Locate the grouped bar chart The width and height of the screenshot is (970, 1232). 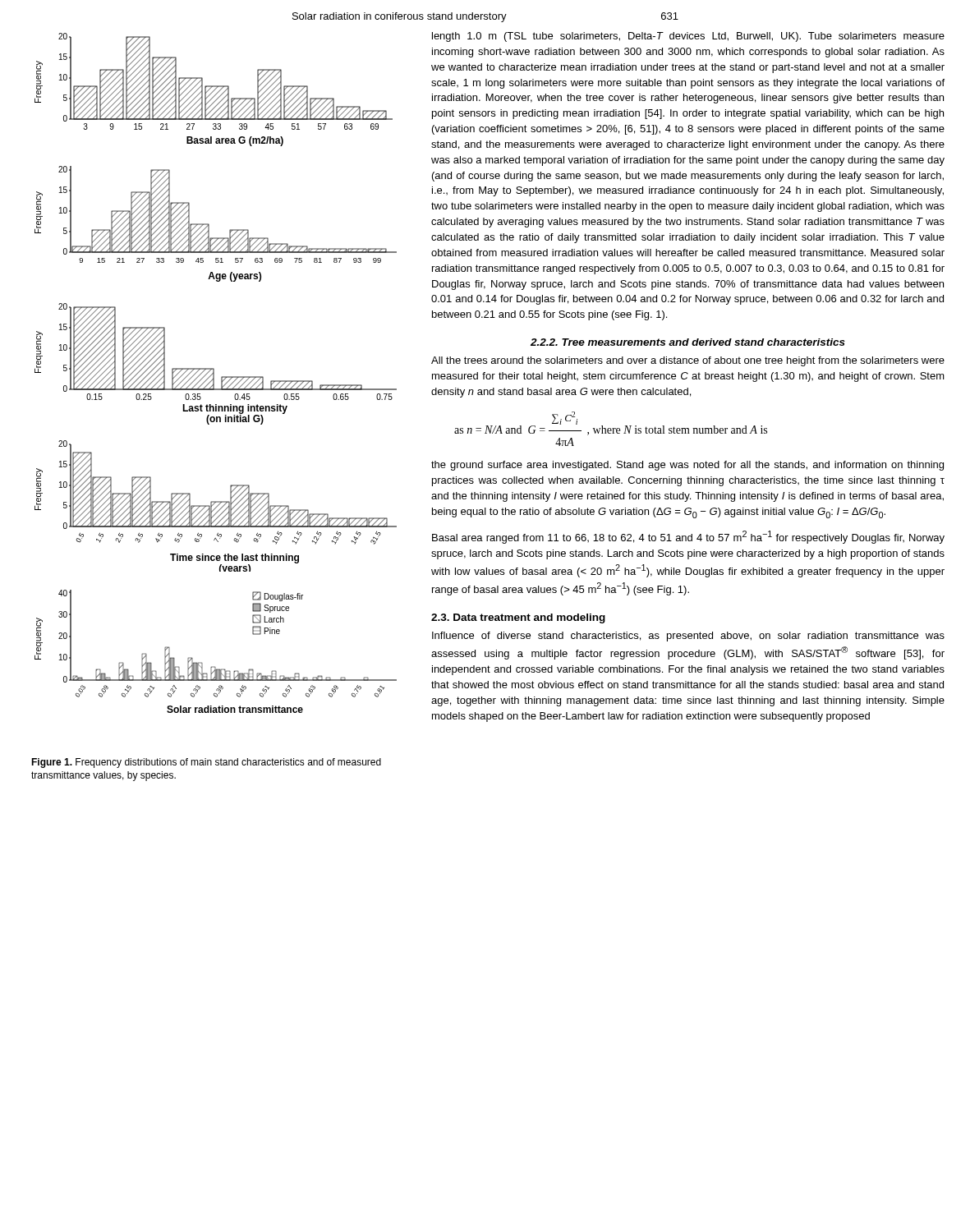tap(218, 665)
